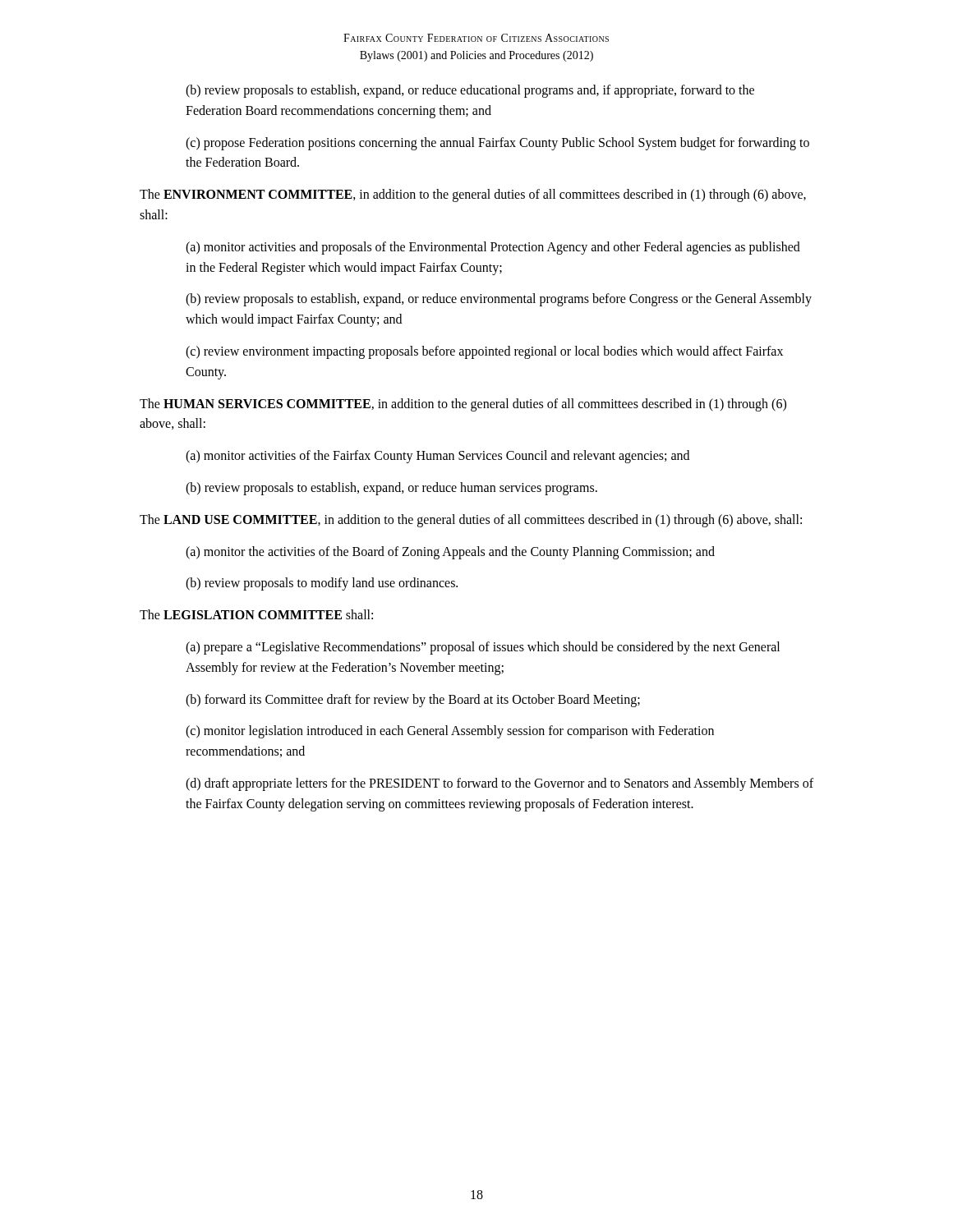Image resolution: width=953 pixels, height=1232 pixels.
Task: Navigate to the passage starting "(c) review environment impacting proposals before appointed regional"
Action: point(485,361)
